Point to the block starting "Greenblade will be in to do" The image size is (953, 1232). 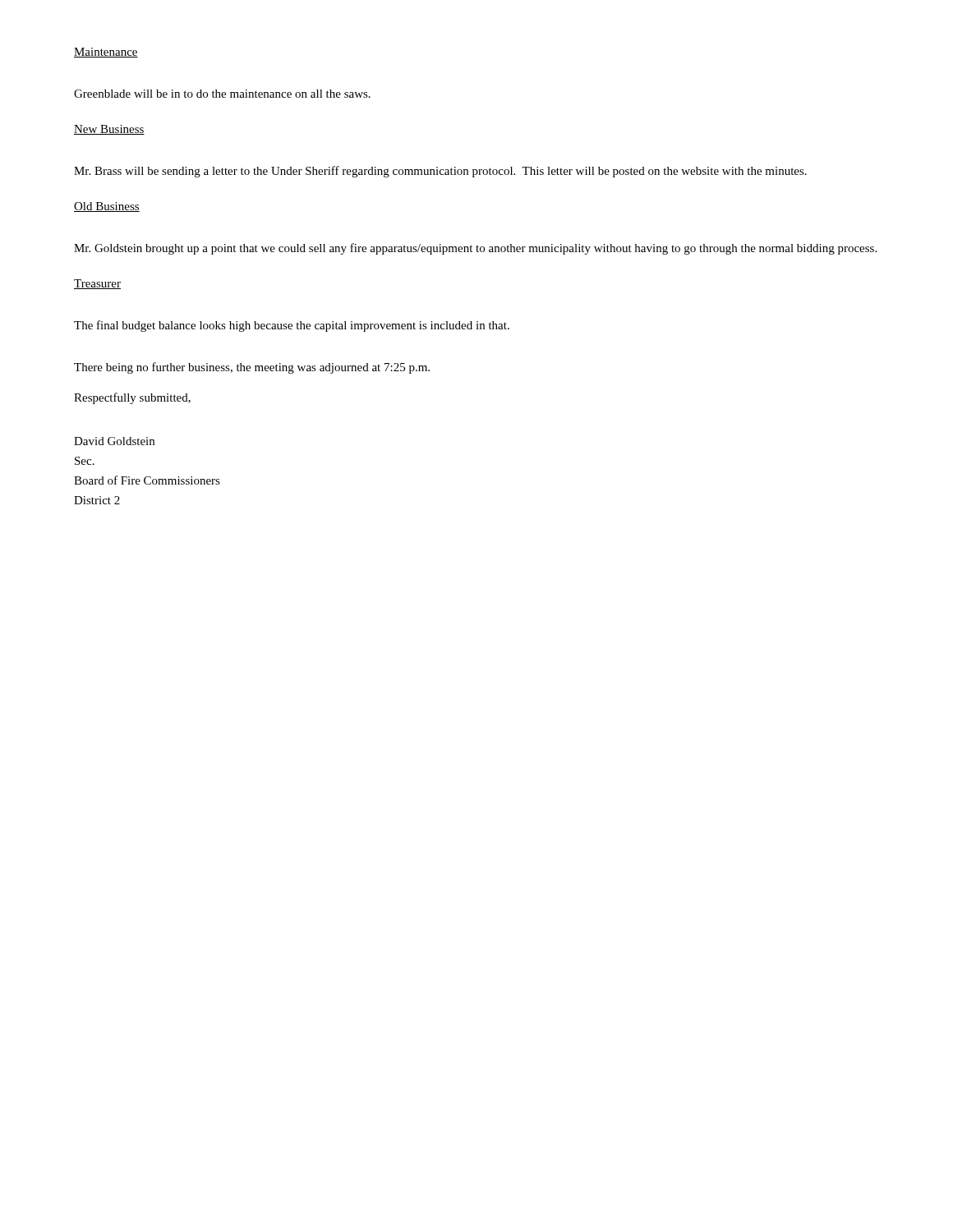click(222, 94)
